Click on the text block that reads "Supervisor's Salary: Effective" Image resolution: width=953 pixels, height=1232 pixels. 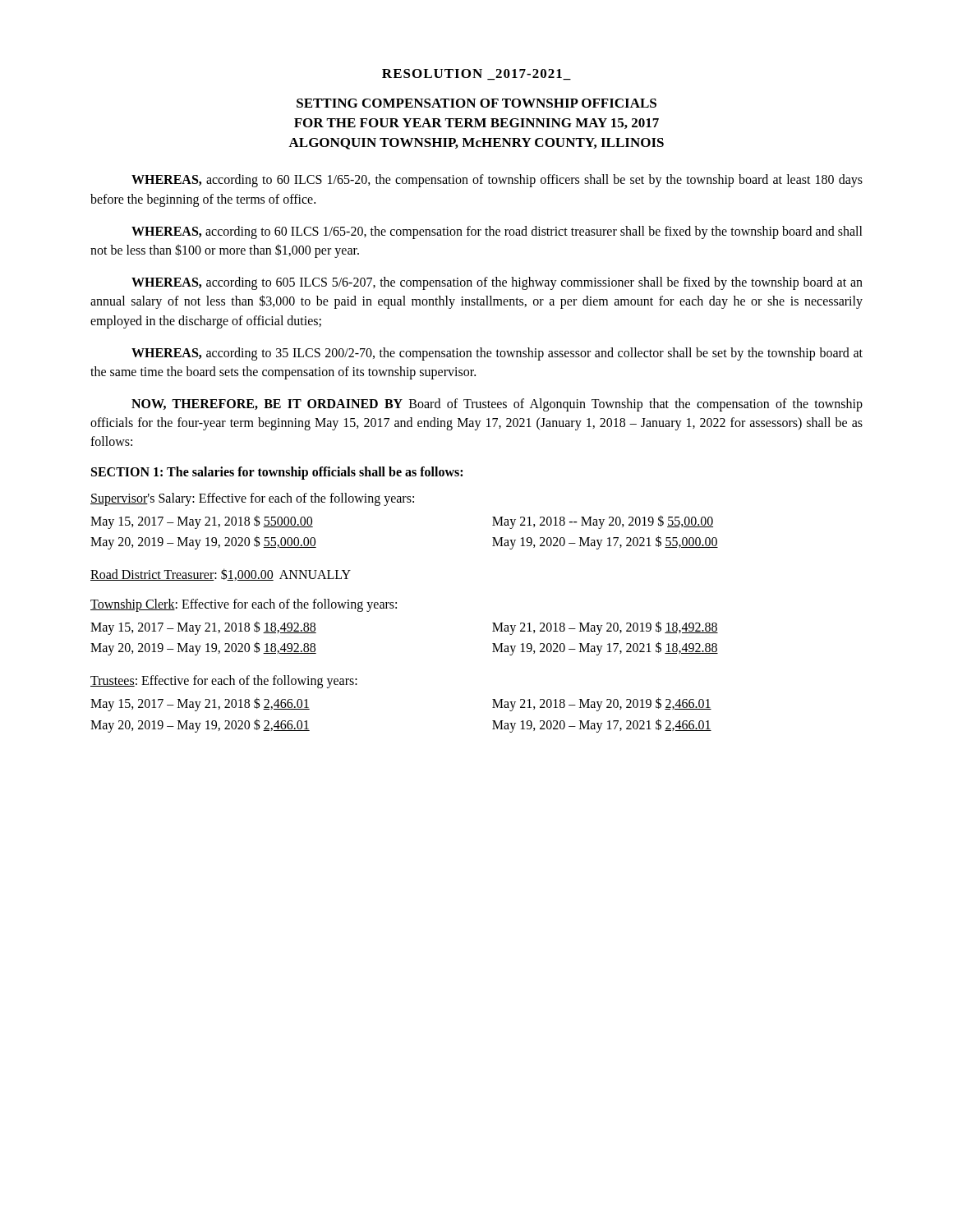point(253,498)
